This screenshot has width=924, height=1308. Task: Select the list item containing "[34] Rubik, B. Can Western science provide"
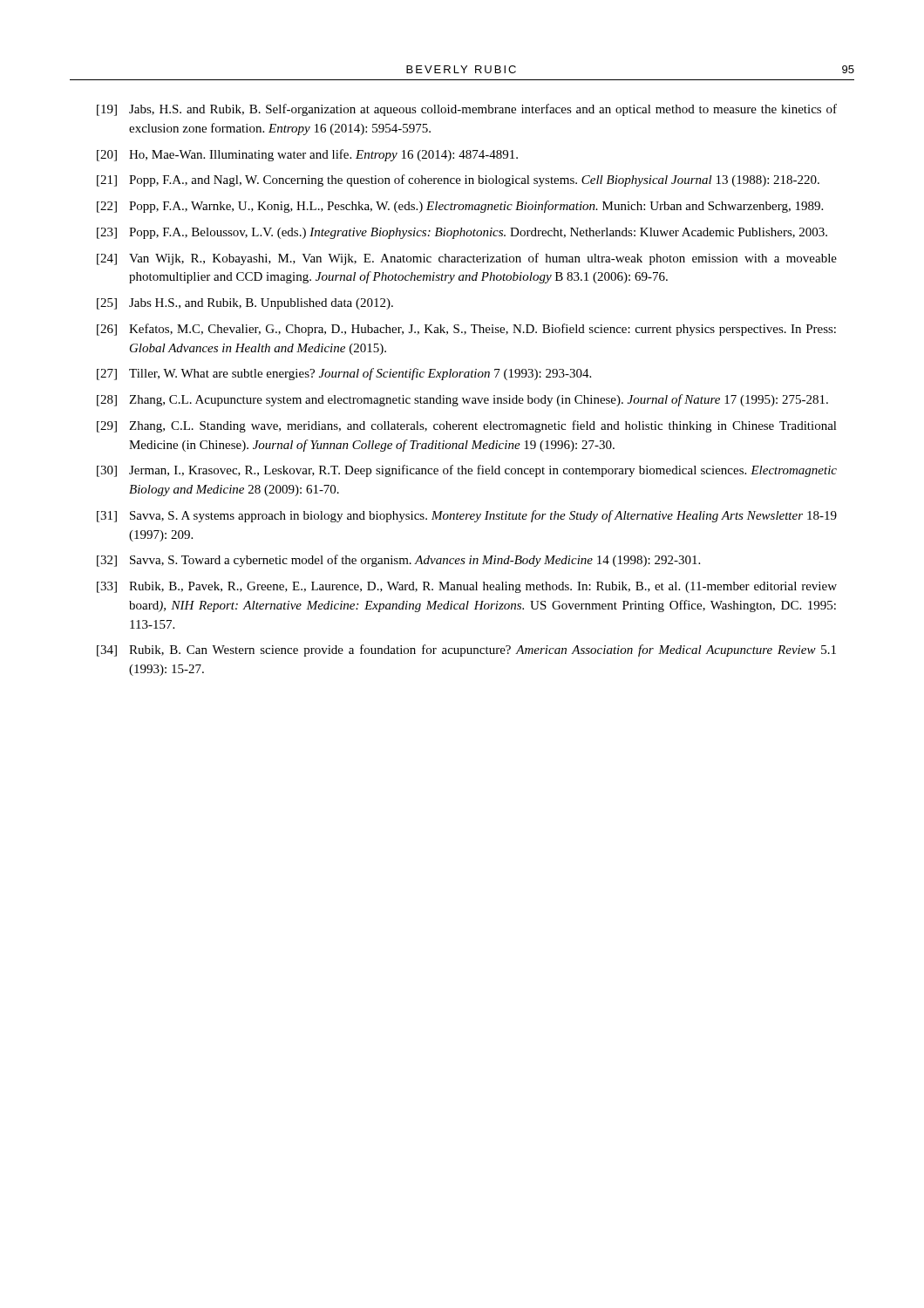click(466, 660)
